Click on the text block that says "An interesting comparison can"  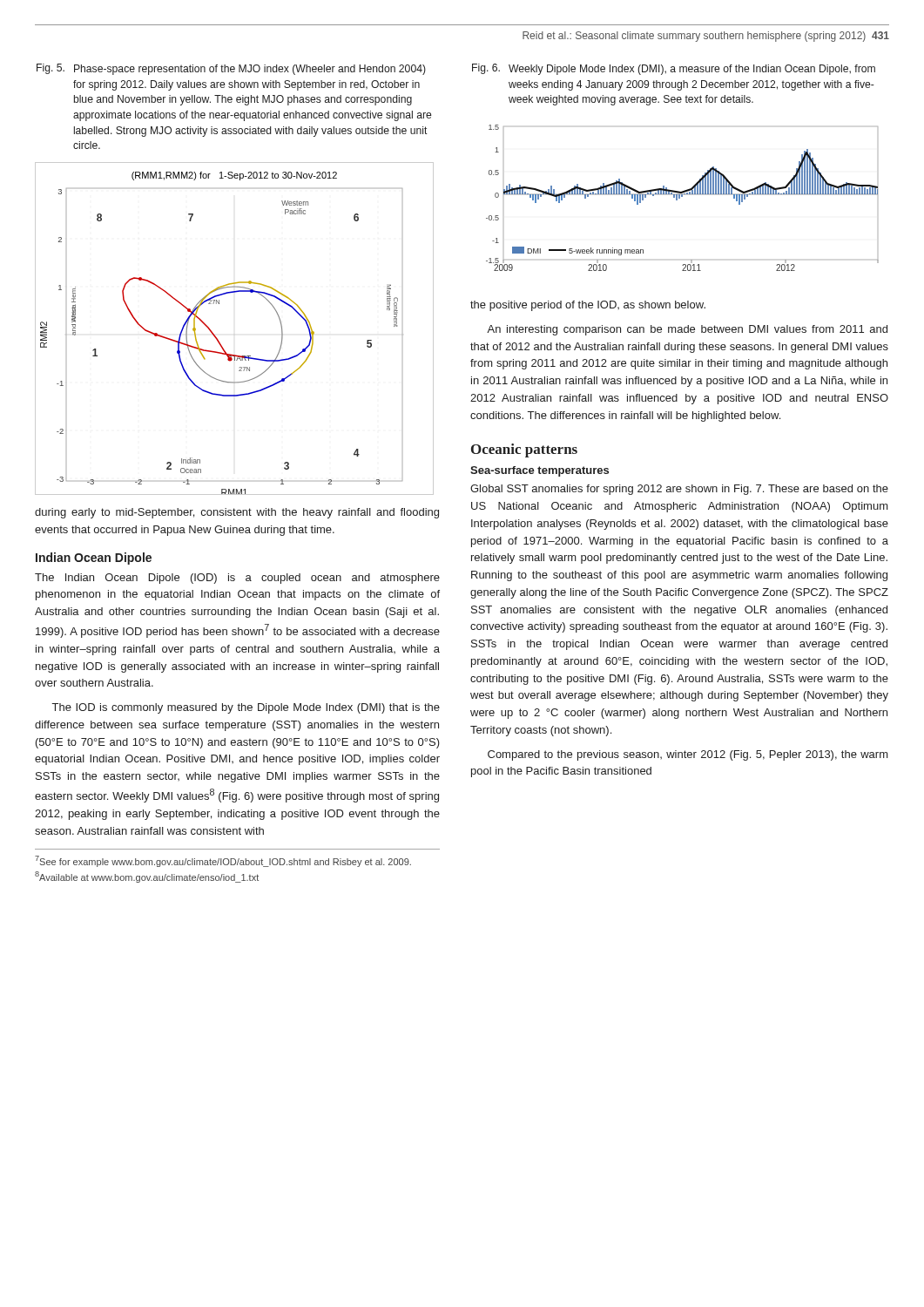(679, 372)
